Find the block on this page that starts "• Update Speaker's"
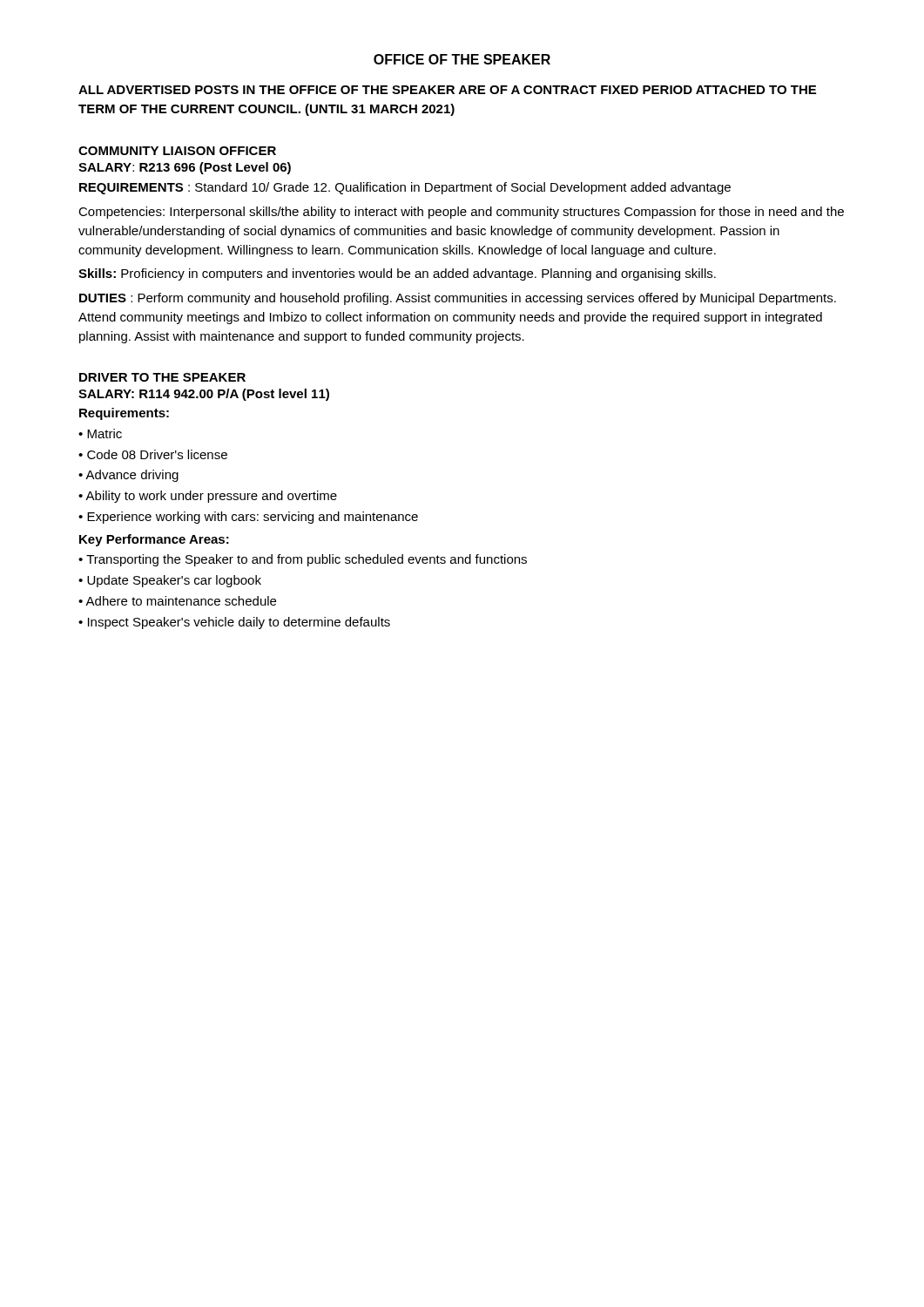924x1307 pixels. coord(170,580)
